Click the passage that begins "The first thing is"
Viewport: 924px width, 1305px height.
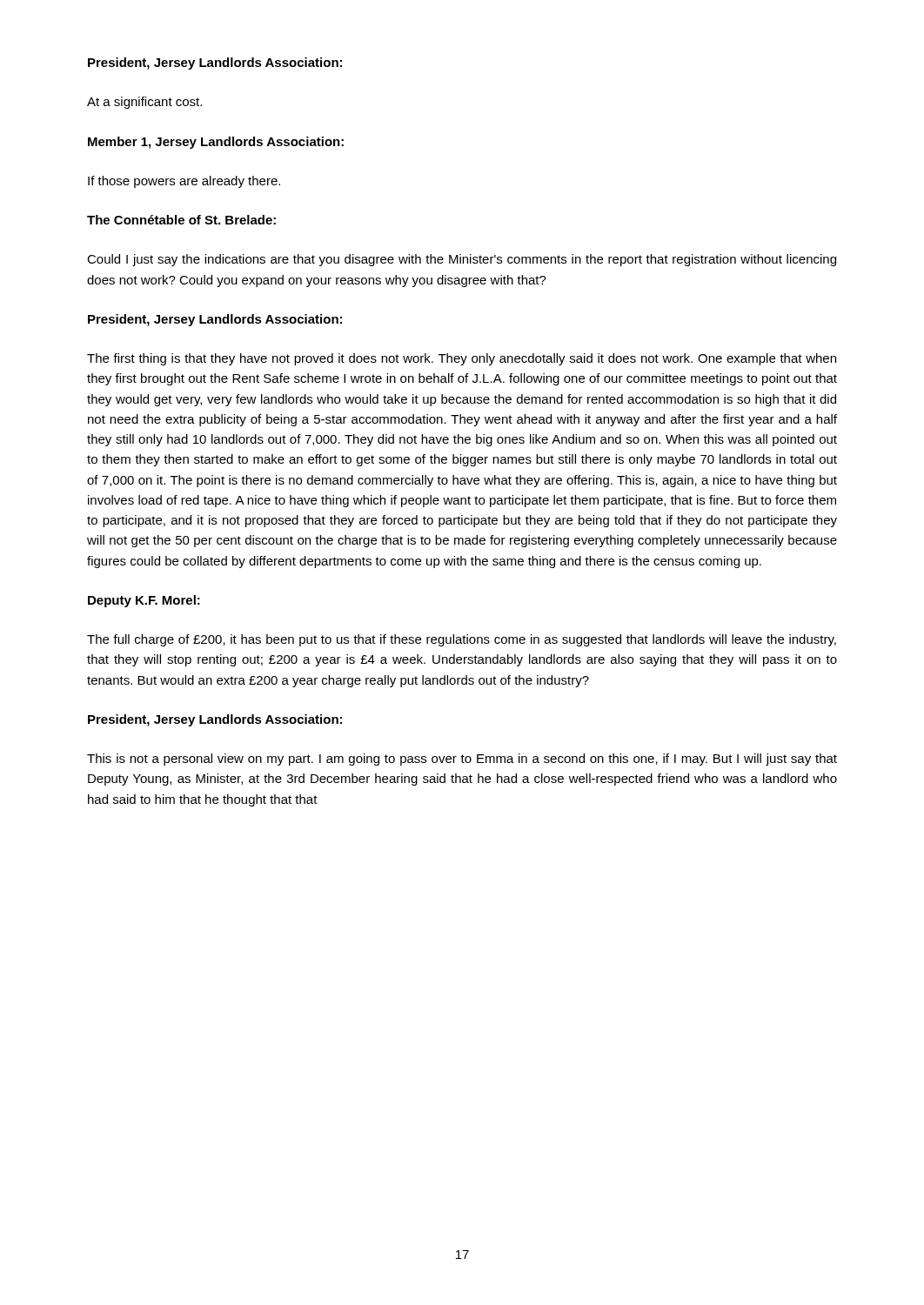(x=462, y=459)
